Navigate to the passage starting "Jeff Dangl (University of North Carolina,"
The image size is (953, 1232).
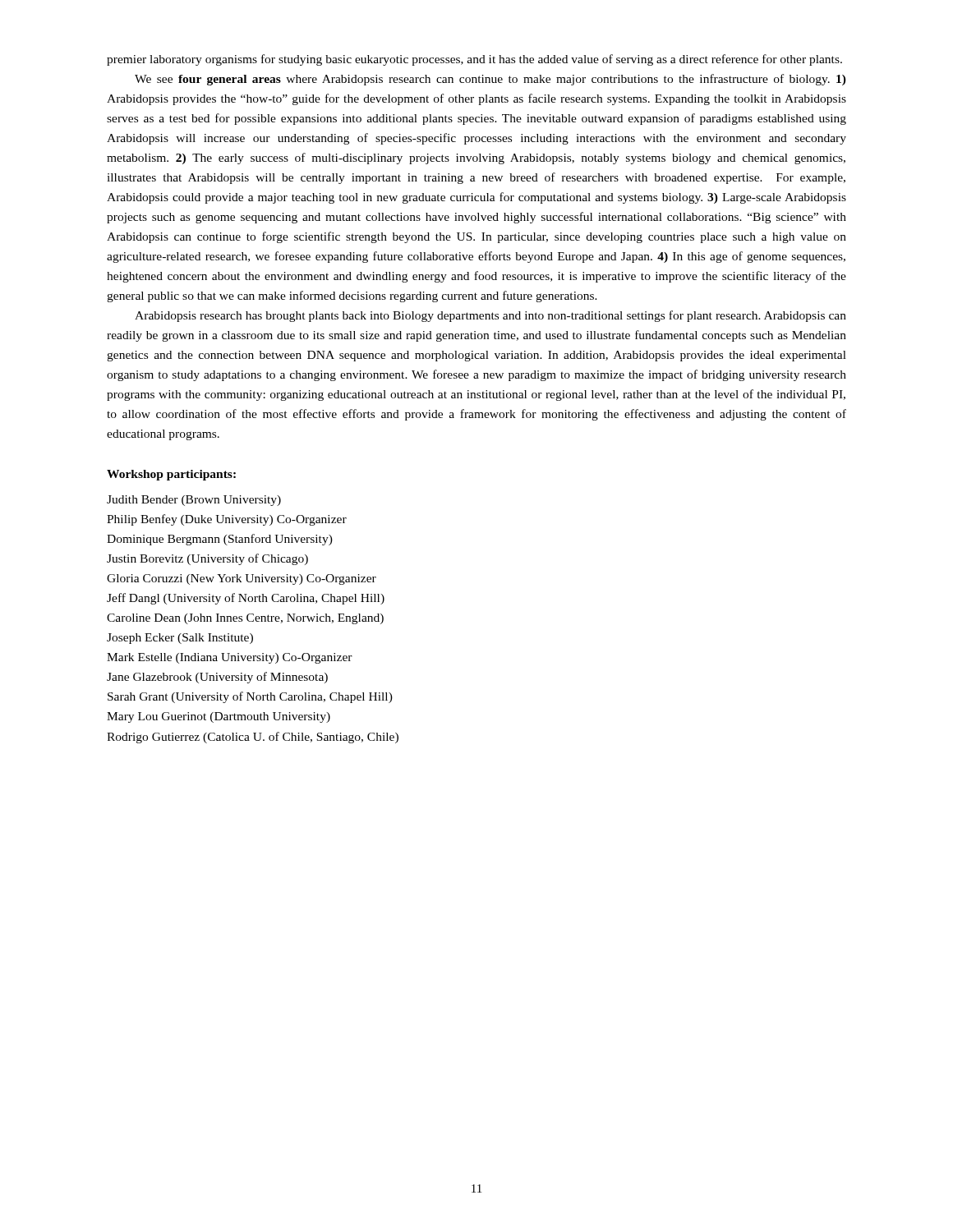pos(246,598)
